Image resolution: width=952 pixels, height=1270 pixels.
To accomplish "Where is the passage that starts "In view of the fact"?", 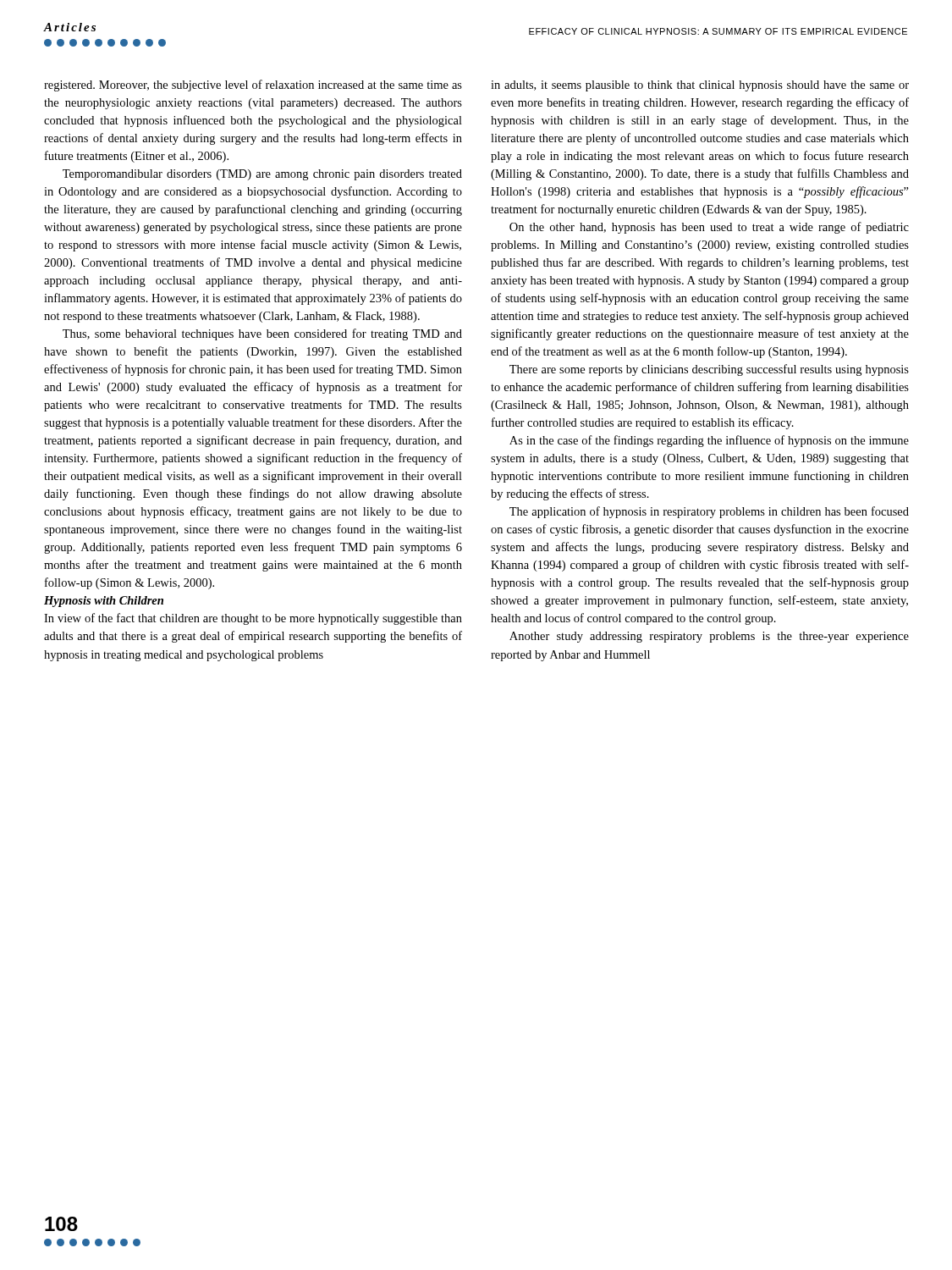I will (253, 637).
